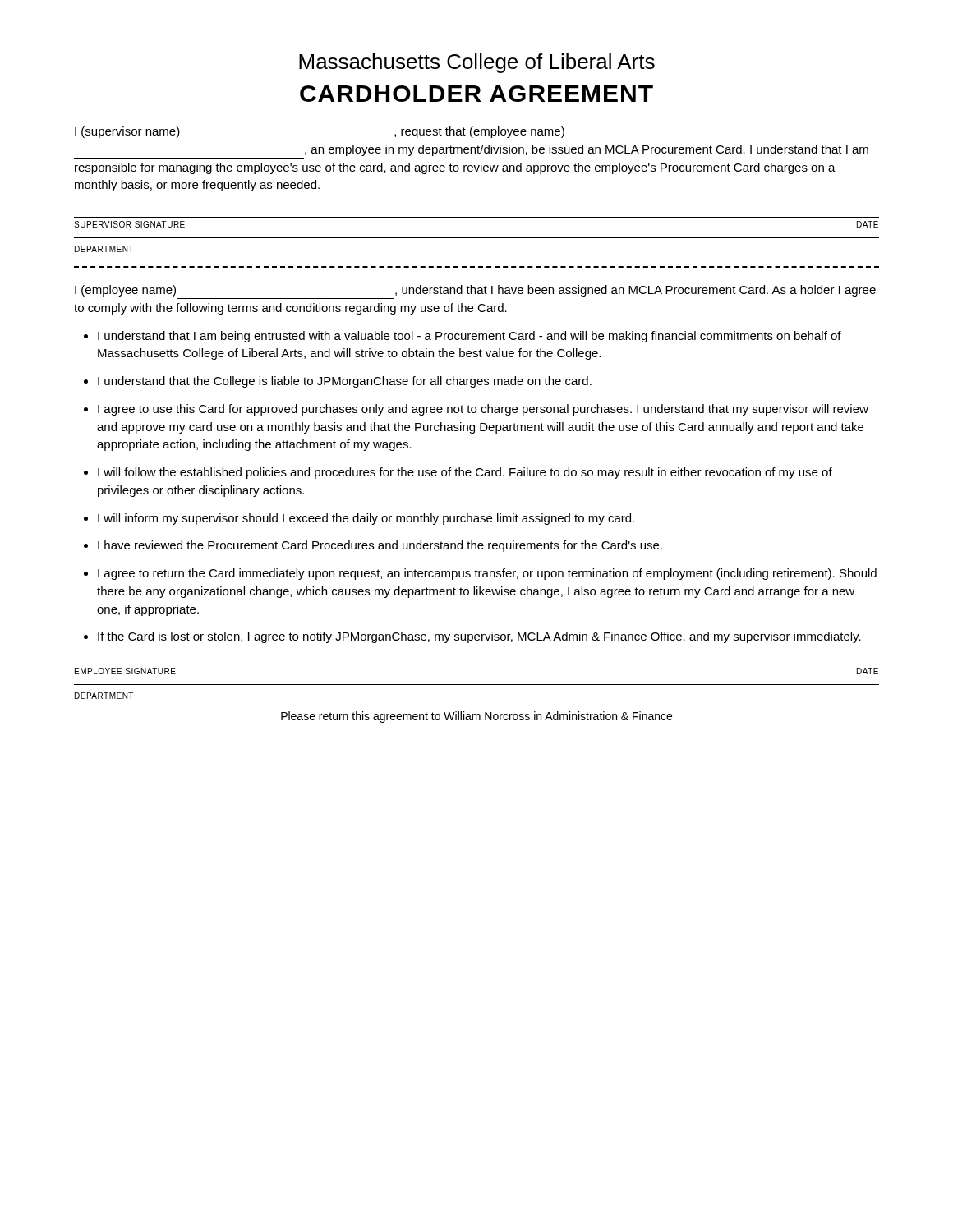Locate the title containing "Massachusetts College of Liberal Arts"

[x=476, y=78]
